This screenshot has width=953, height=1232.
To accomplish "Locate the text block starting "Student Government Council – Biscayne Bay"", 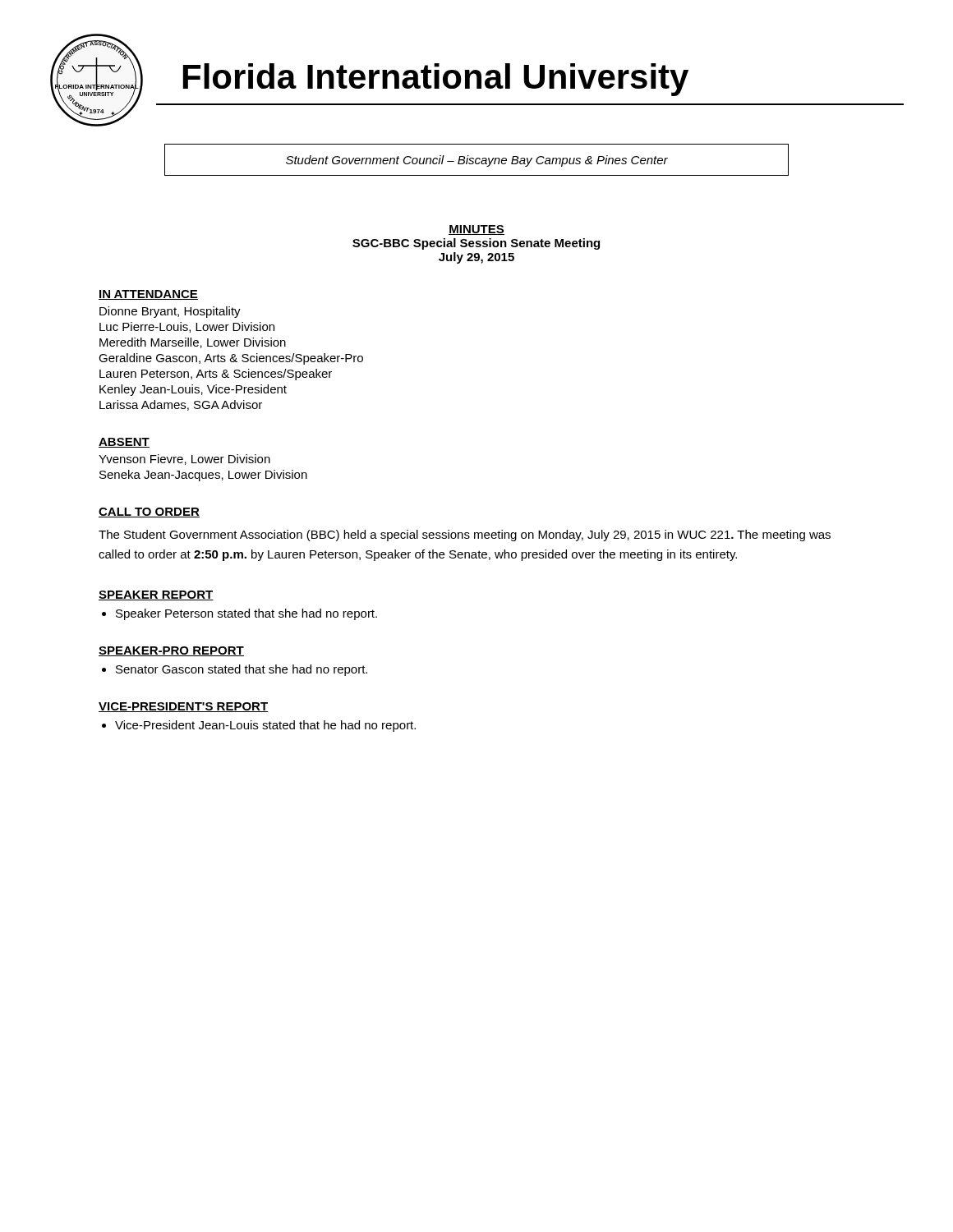I will tap(476, 160).
